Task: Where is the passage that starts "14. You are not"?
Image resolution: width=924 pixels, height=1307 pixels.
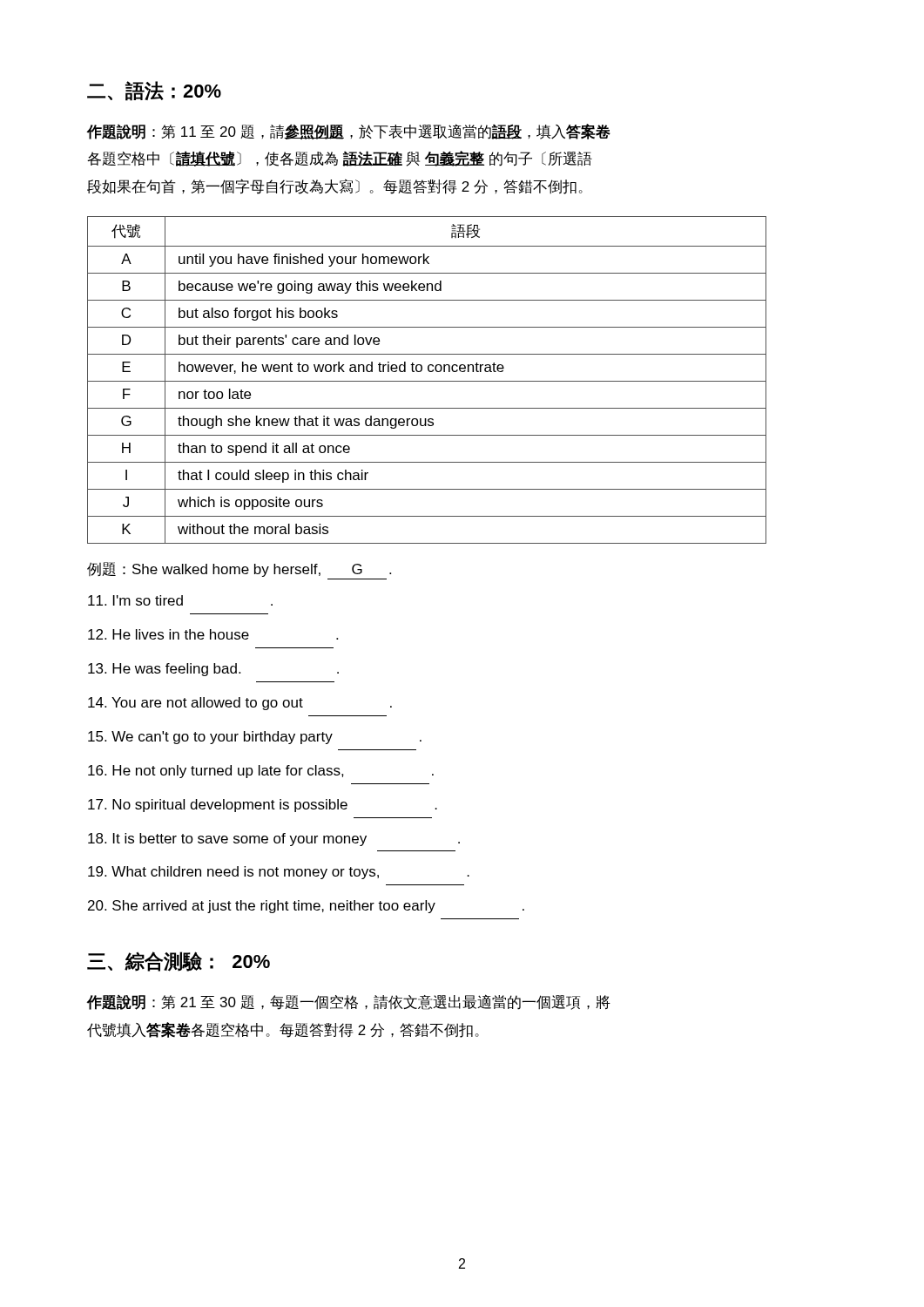Action: pyautogui.click(x=240, y=703)
